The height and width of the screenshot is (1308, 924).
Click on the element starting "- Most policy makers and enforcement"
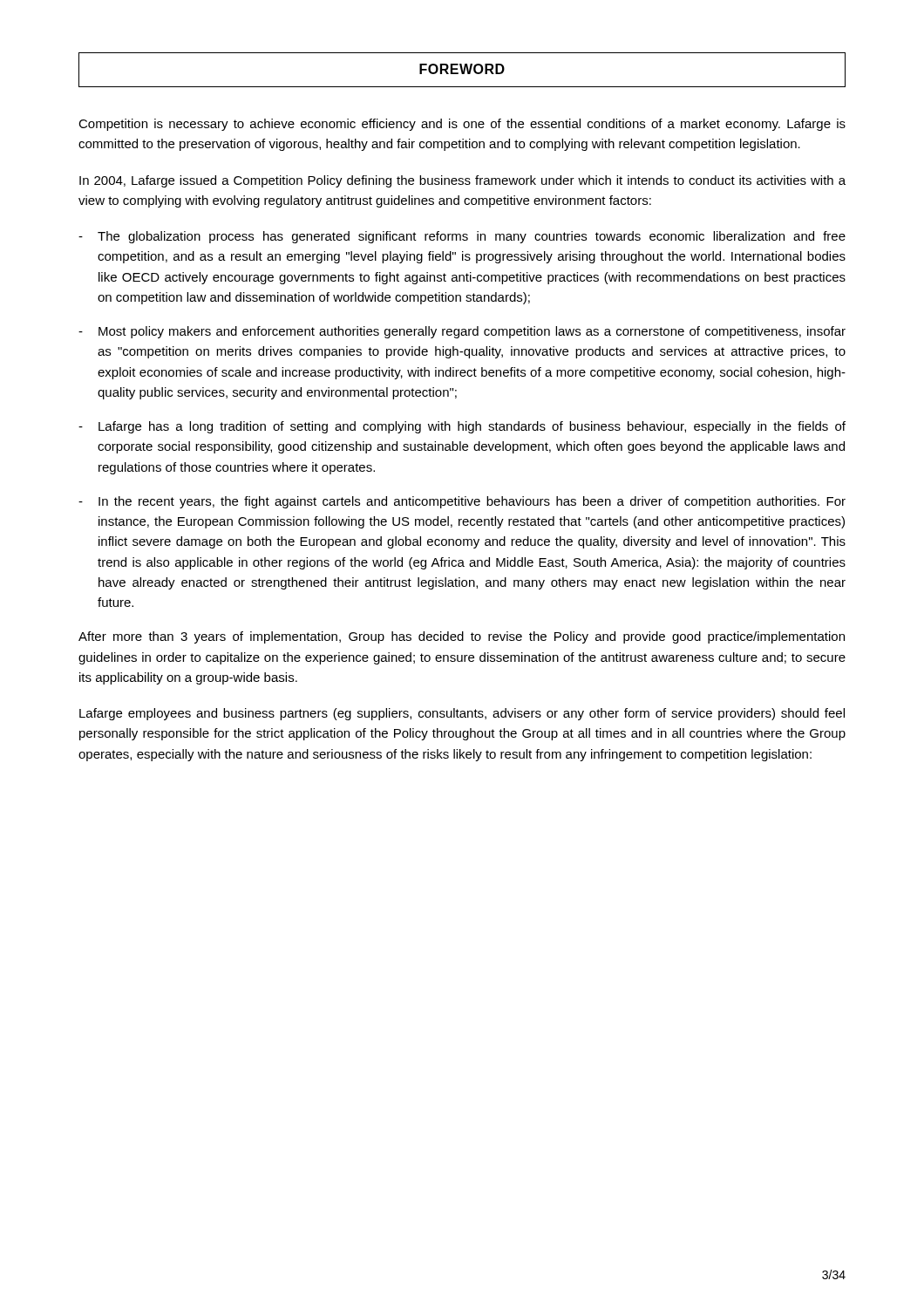click(462, 361)
